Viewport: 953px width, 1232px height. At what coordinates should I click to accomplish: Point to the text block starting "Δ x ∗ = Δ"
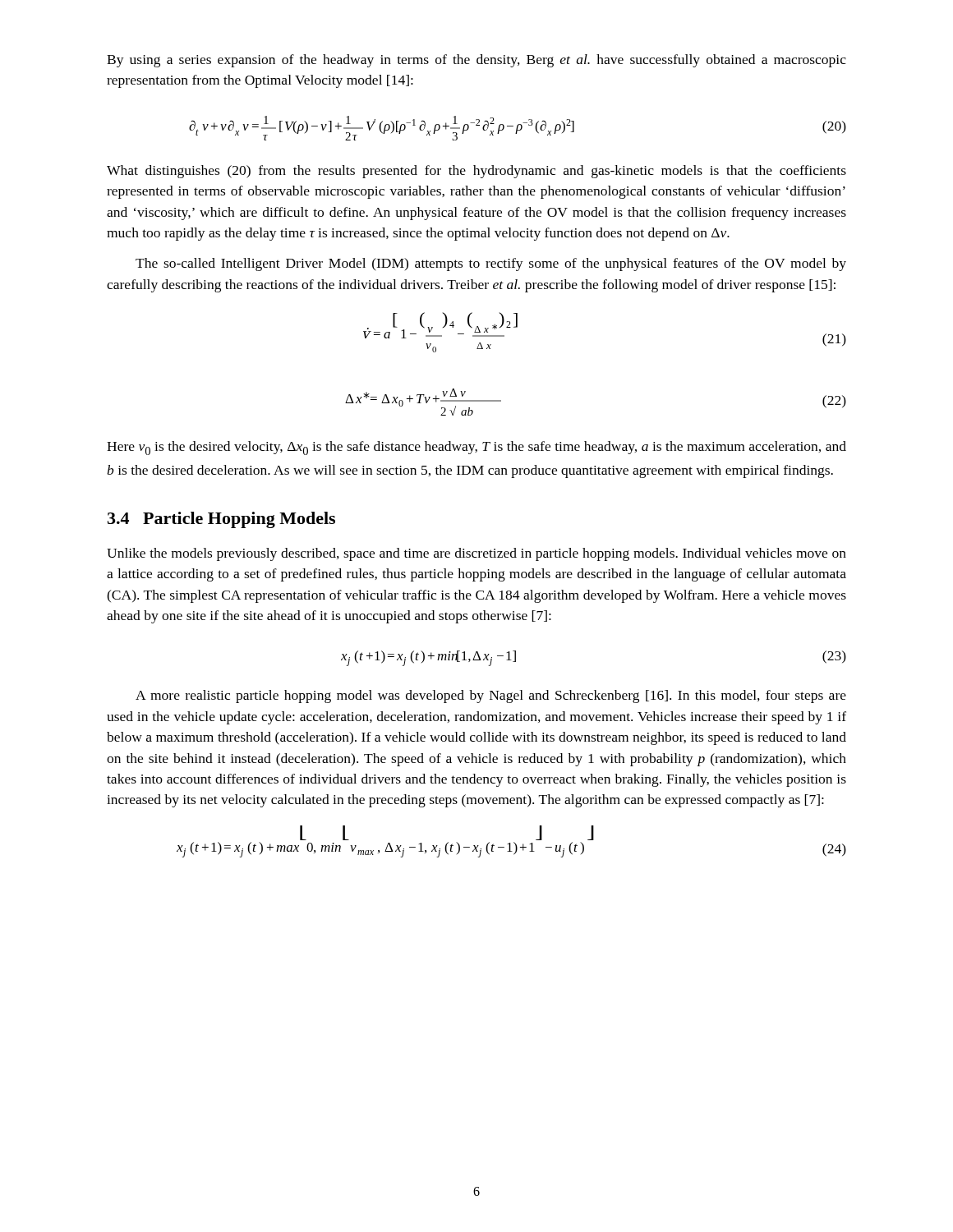click(476, 400)
